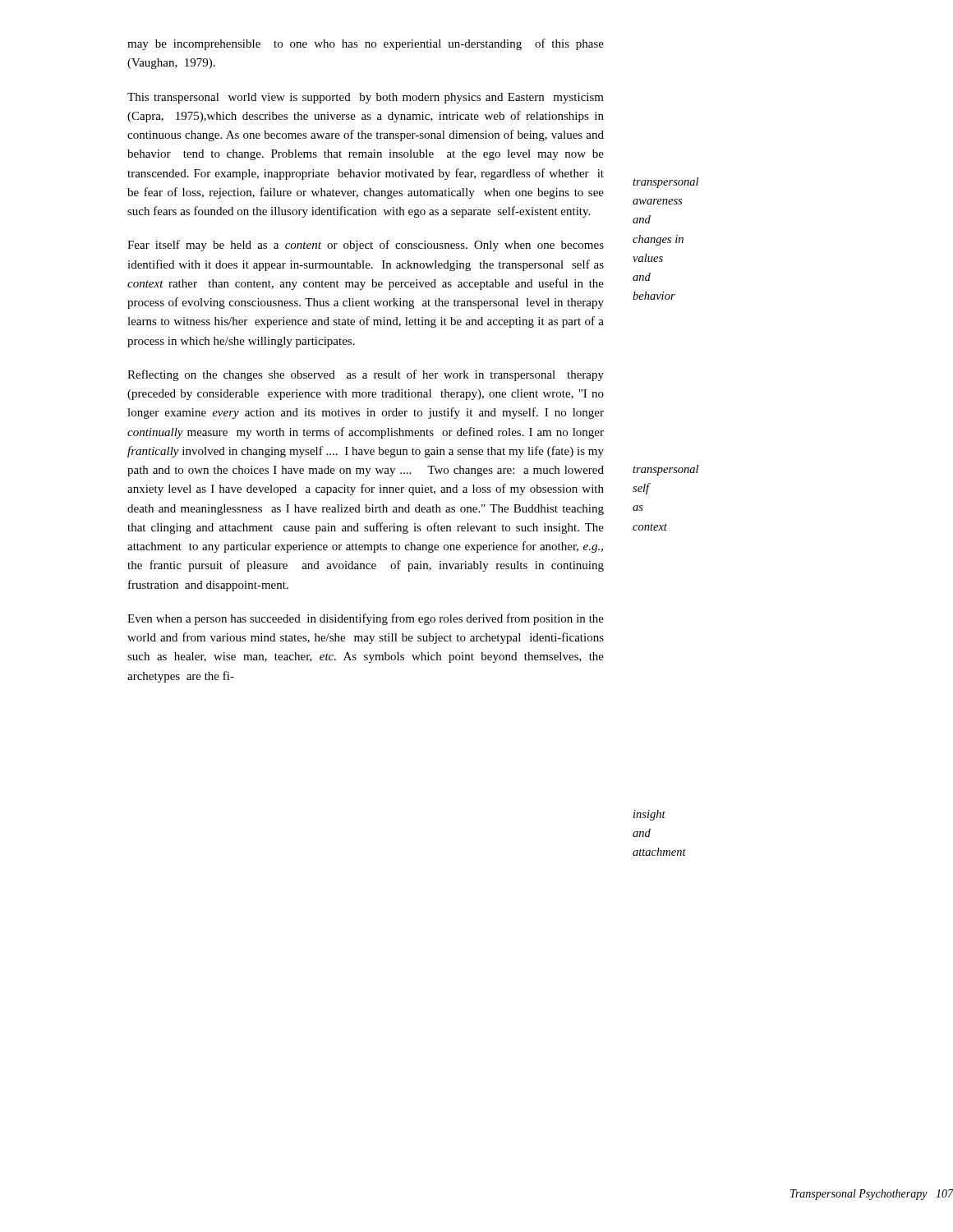Image resolution: width=953 pixels, height=1232 pixels.
Task: Select the text block that reads "may be incomprehensible to one"
Action: 366,53
